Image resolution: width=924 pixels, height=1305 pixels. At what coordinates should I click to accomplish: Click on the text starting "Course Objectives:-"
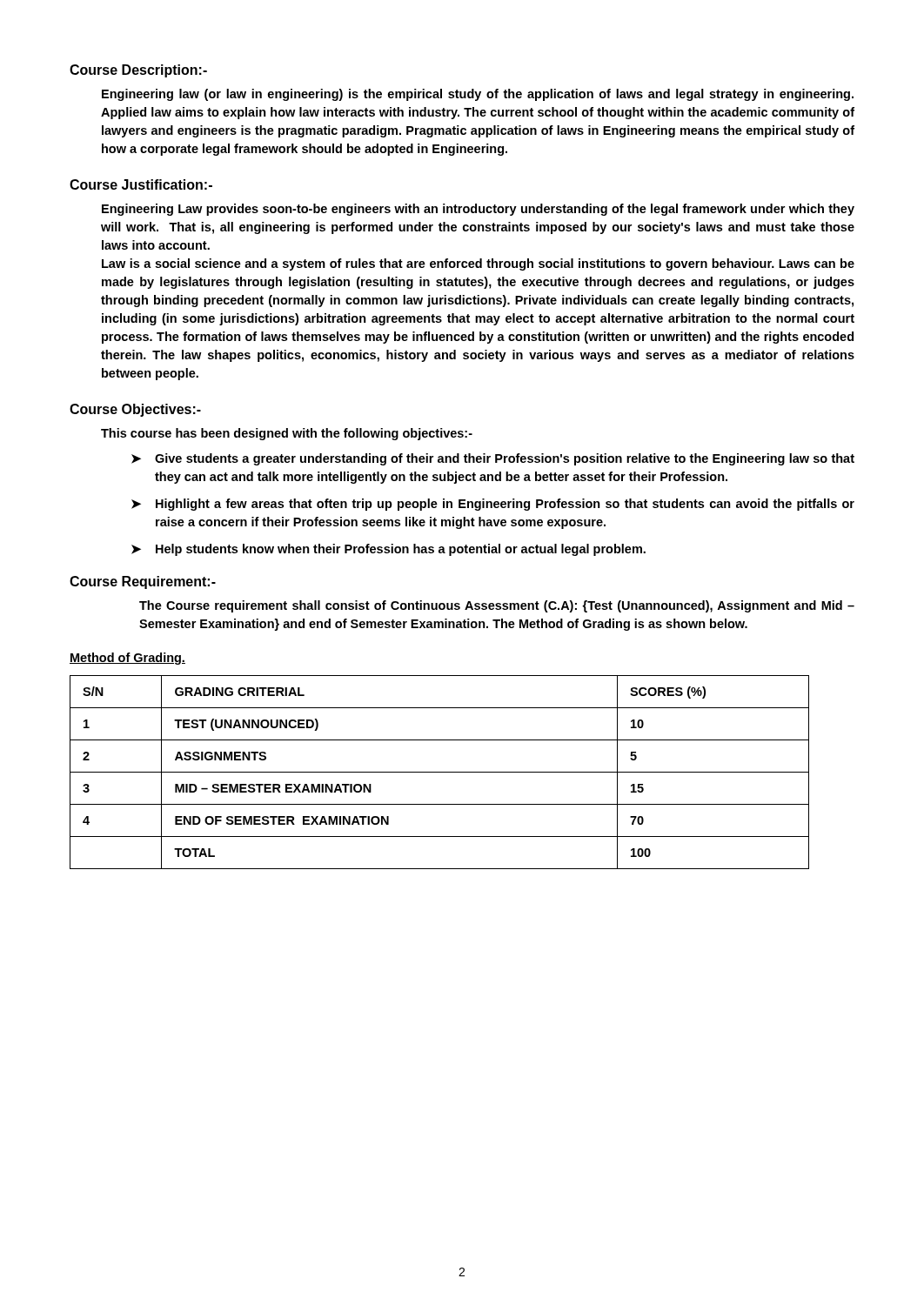pos(135,410)
